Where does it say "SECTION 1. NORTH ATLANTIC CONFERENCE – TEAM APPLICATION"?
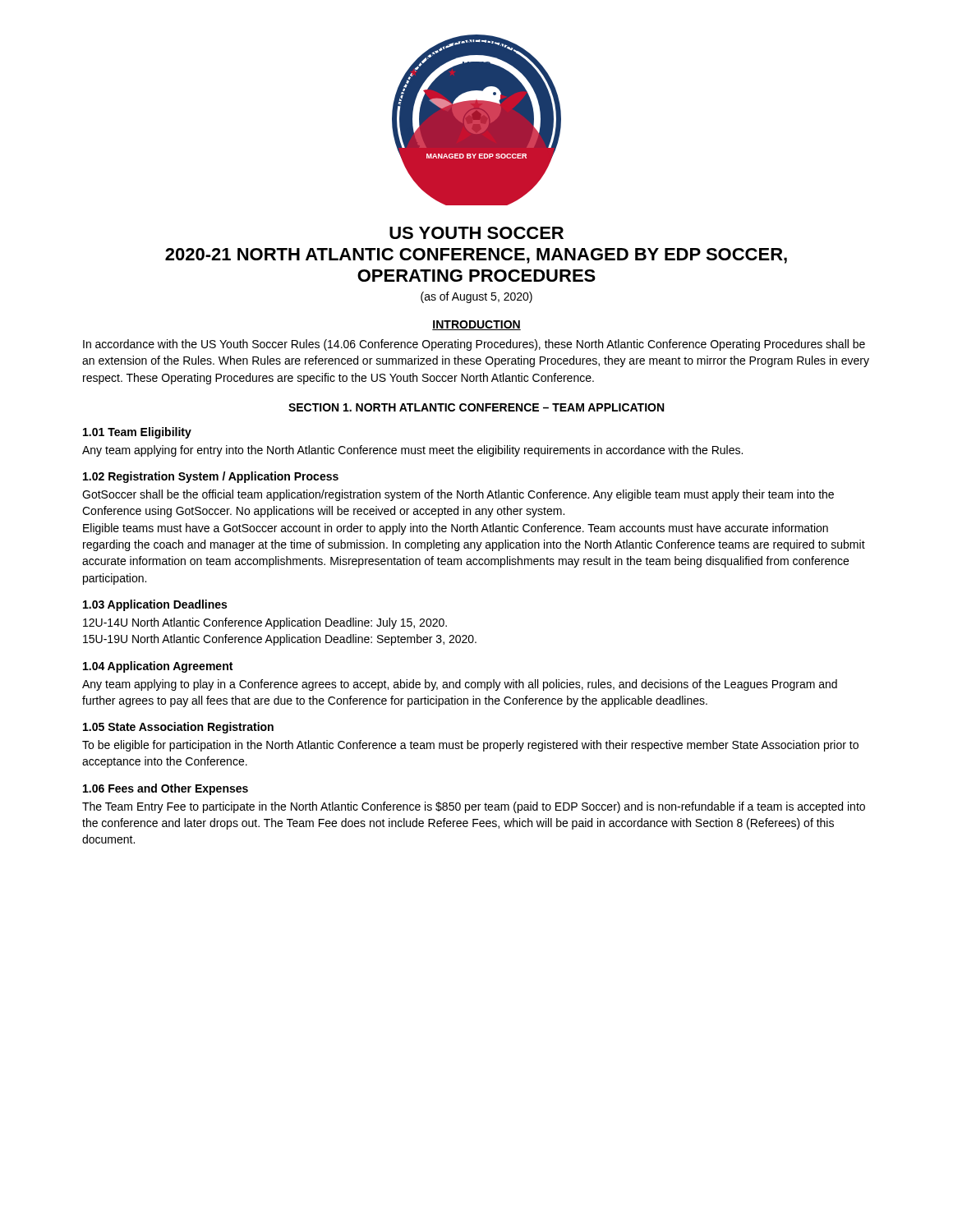Image resolution: width=953 pixels, height=1232 pixels. point(476,407)
